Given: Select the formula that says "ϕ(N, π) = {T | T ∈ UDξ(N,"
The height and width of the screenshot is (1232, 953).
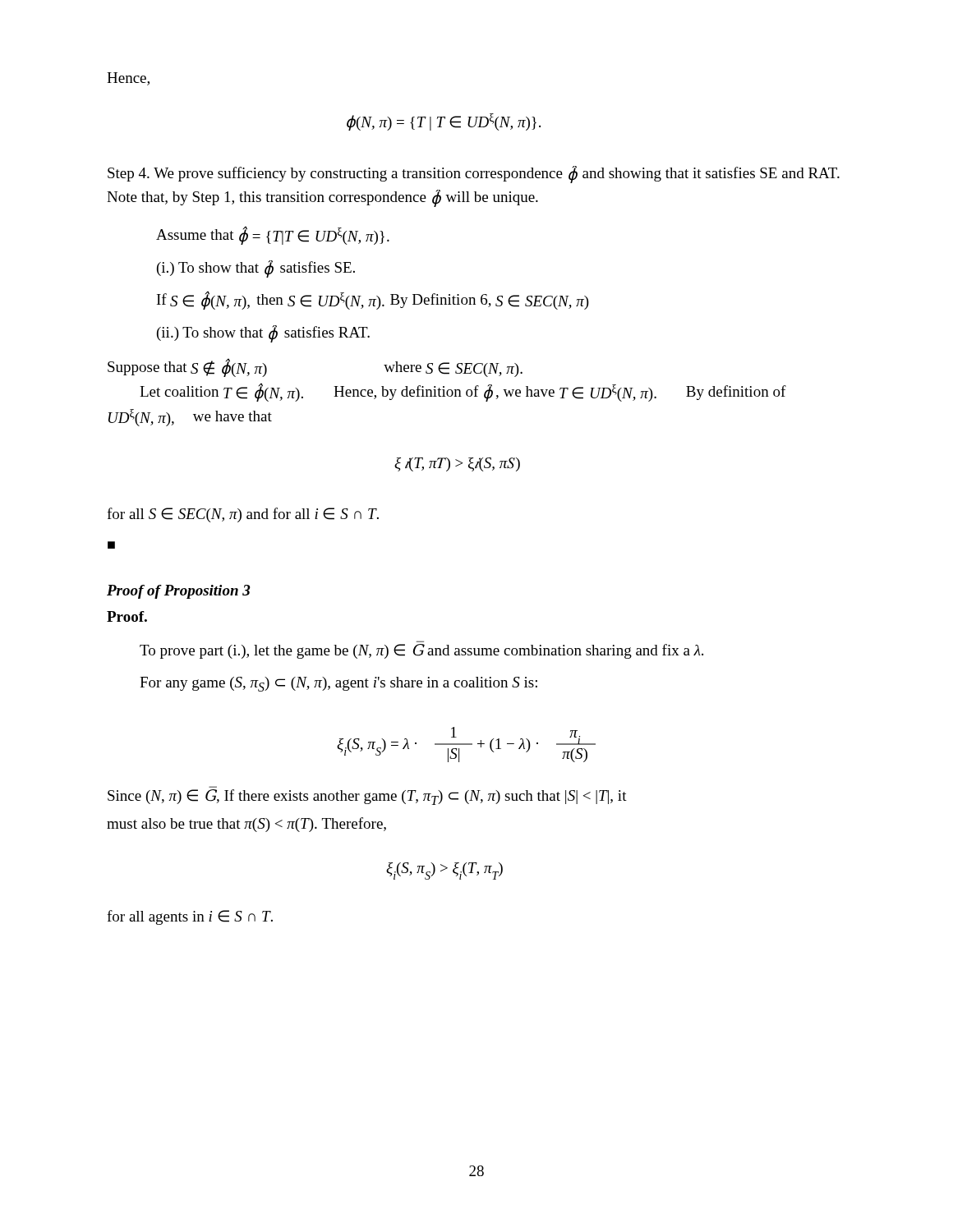Looking at the screenshot, I should [476, 120].
